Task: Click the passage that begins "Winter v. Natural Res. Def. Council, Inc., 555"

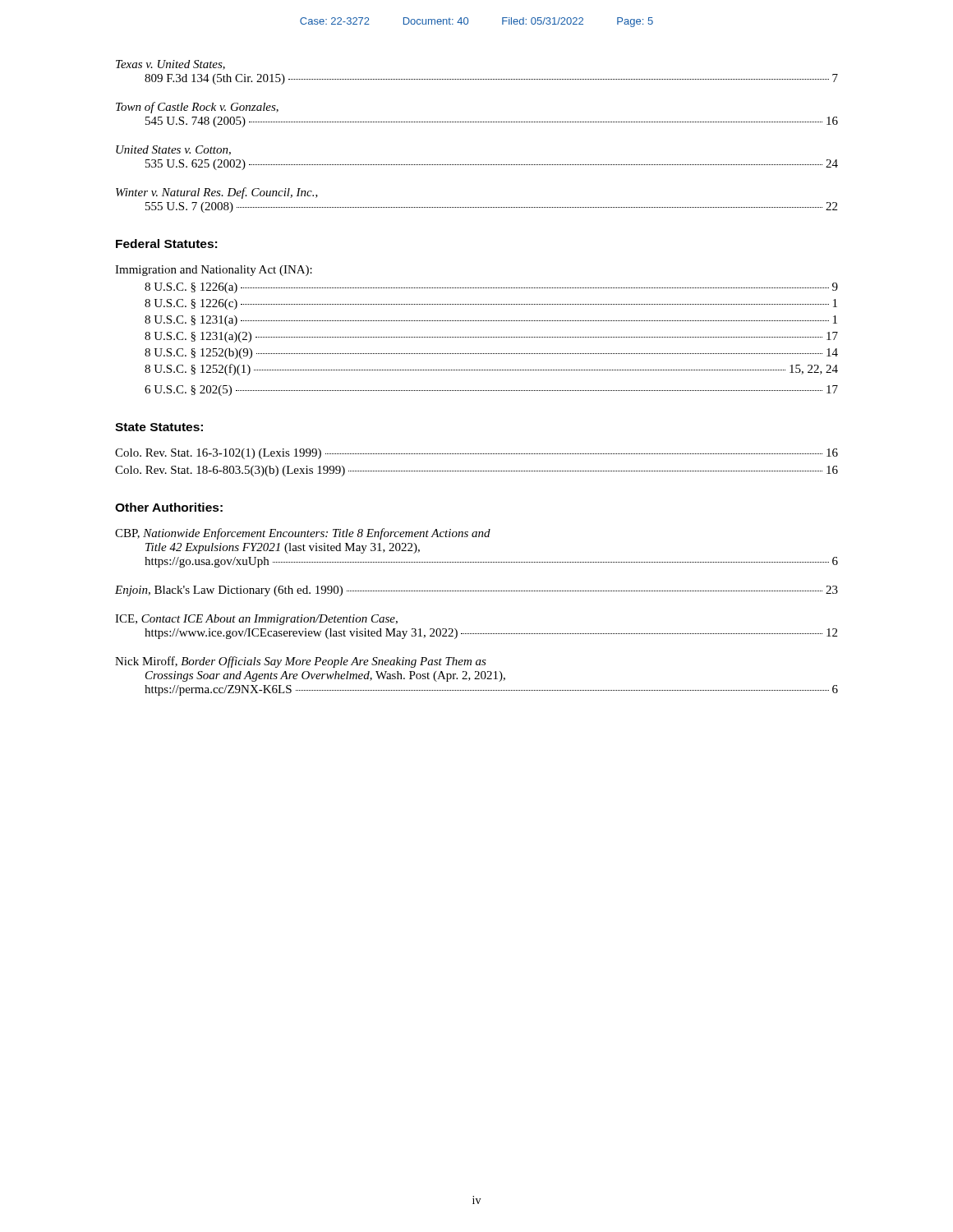Action: pyautogui.click(x=476, y=200)
